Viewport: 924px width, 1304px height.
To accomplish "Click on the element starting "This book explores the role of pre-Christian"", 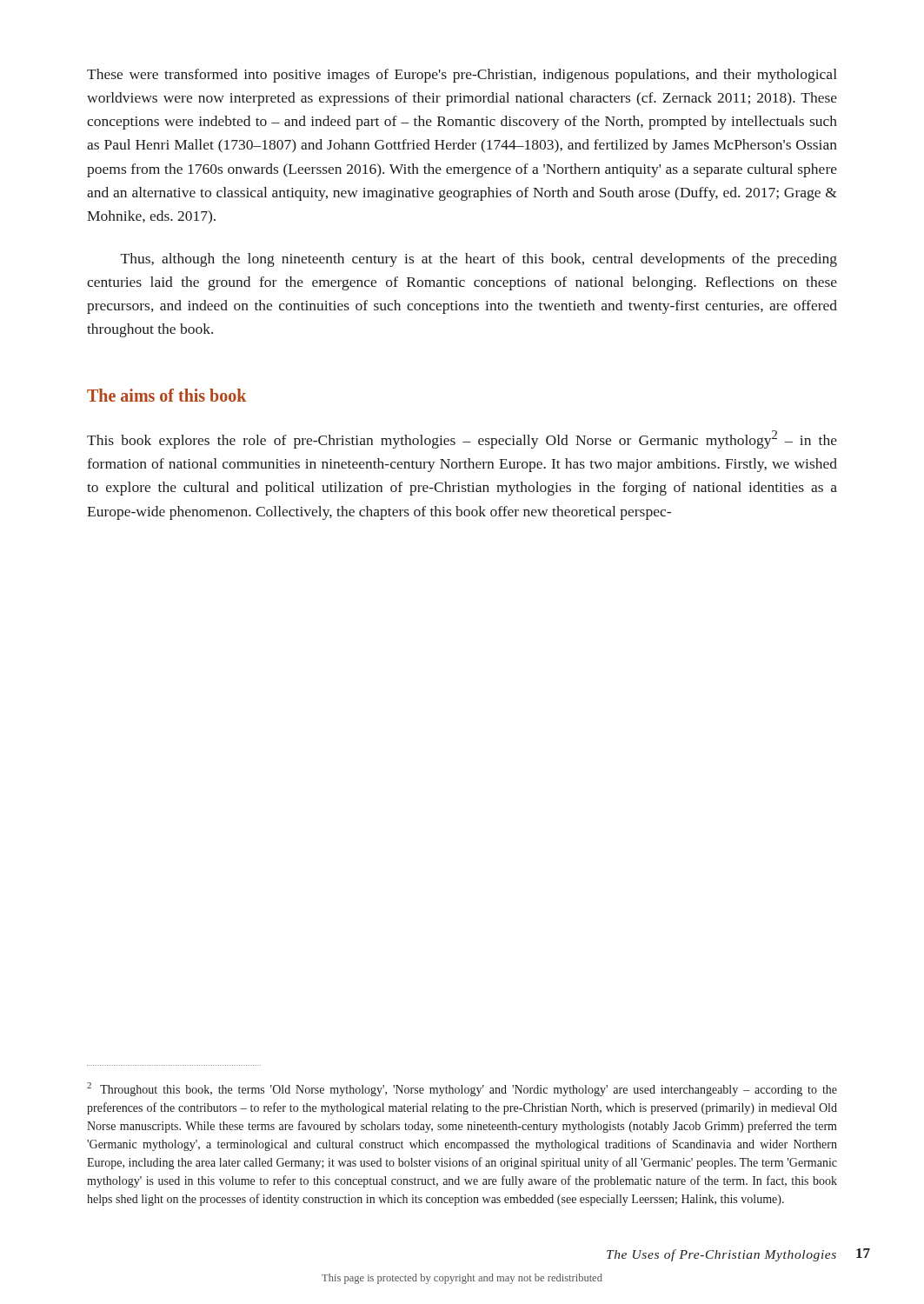I will [x=462, y=474].
